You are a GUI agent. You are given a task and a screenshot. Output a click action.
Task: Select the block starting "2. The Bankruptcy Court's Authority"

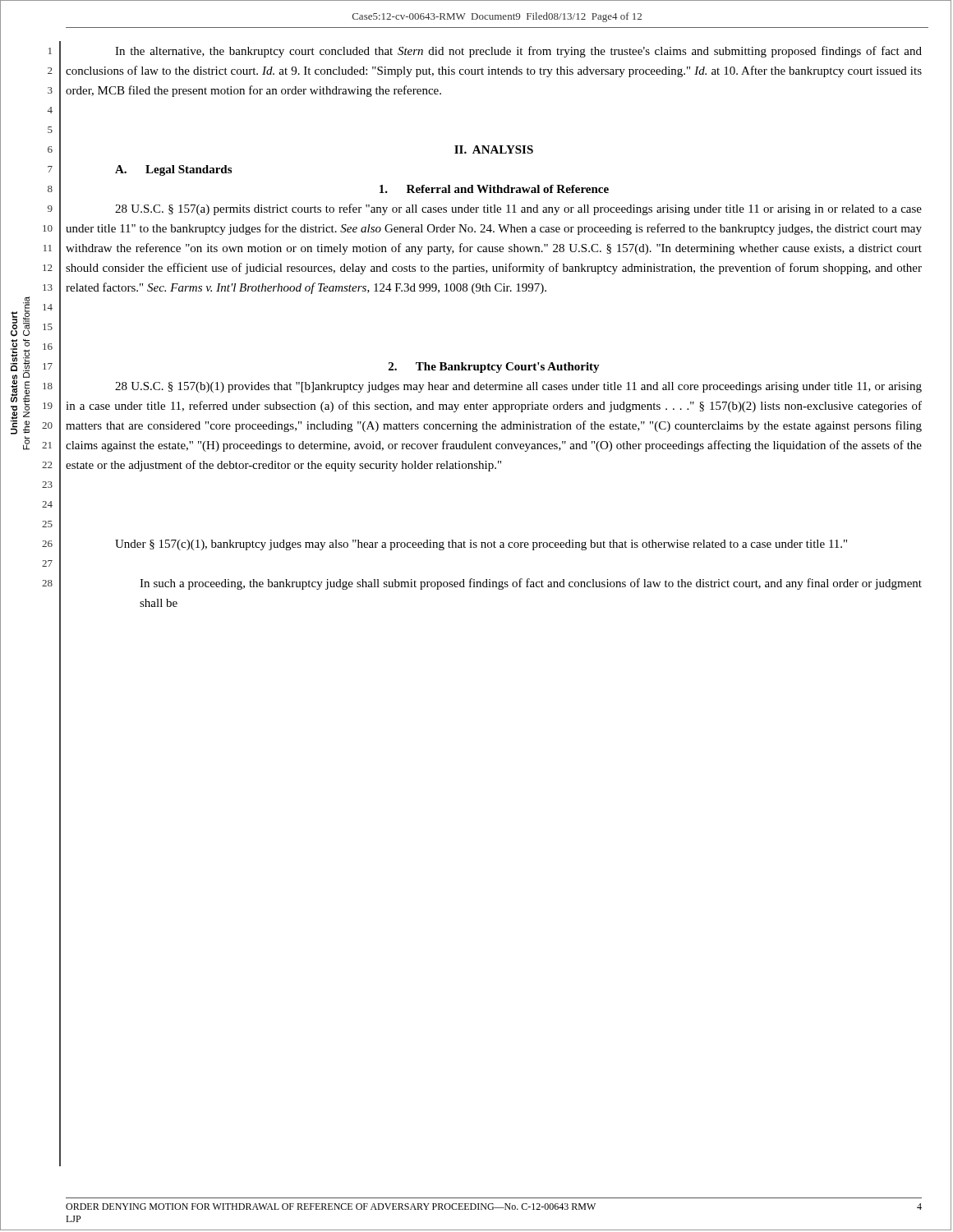494,366
